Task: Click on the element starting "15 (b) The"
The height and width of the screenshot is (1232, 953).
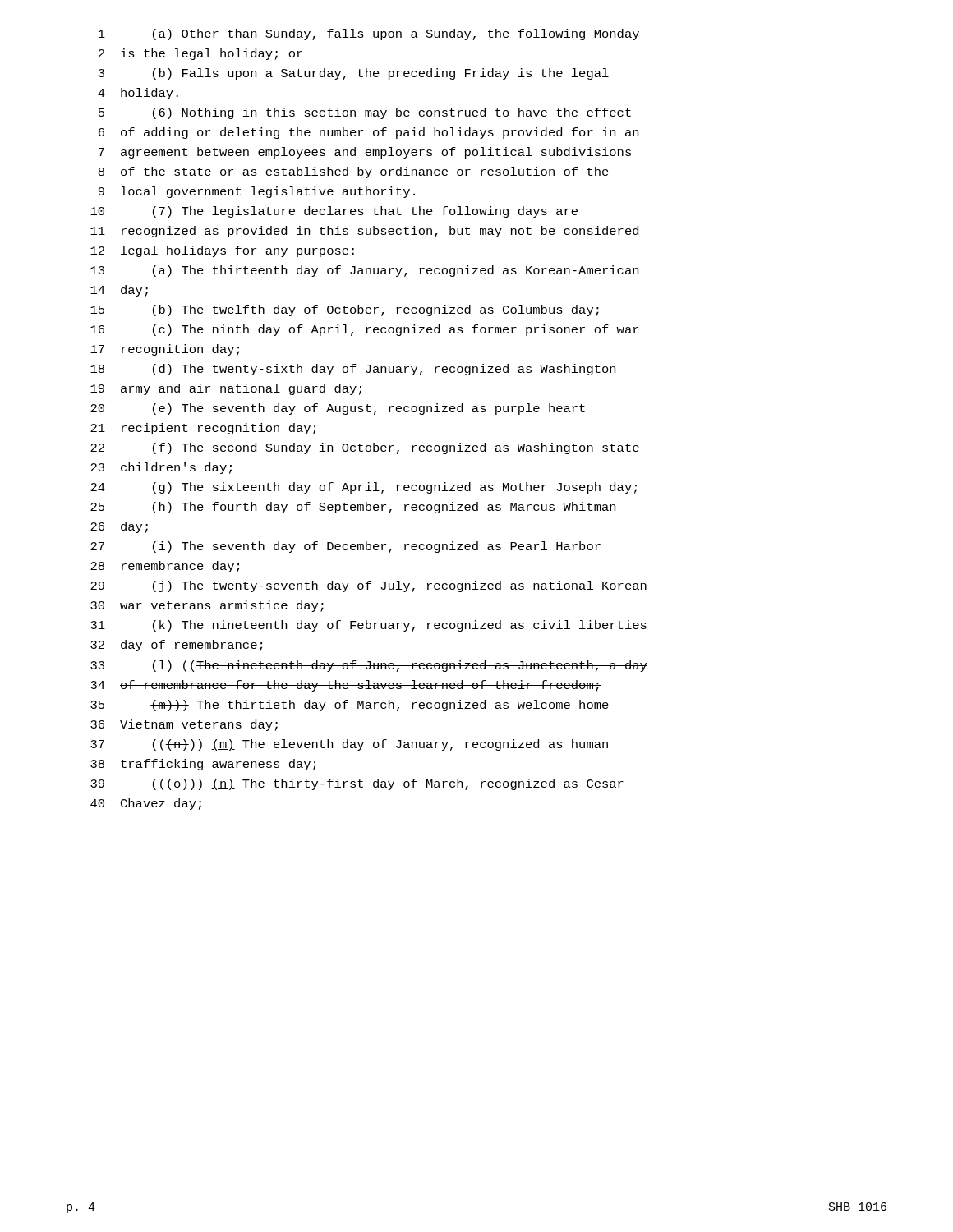Action: coord(485,311)
